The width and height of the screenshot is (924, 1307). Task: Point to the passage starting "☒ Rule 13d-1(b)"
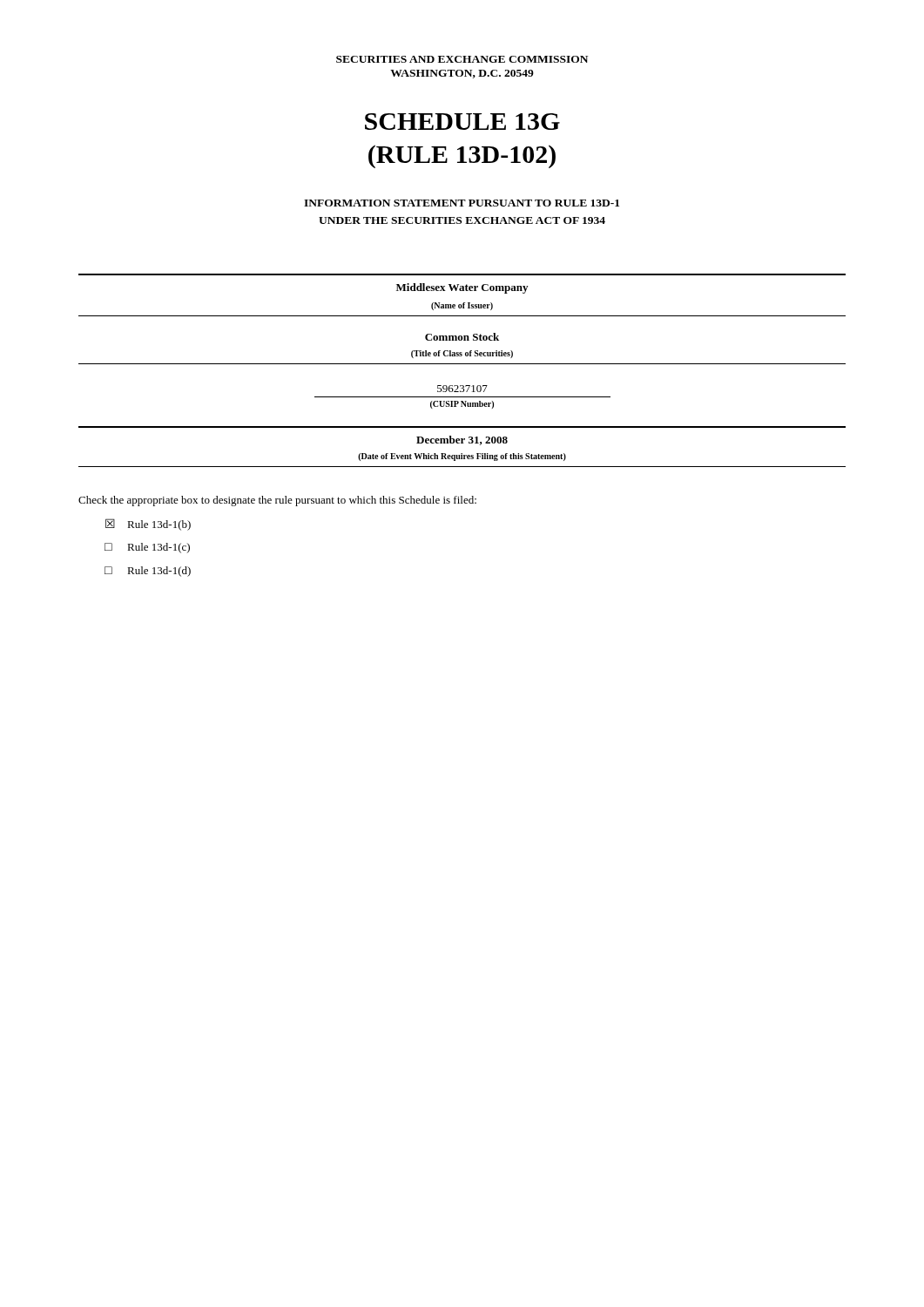click(x=148, y=524)
